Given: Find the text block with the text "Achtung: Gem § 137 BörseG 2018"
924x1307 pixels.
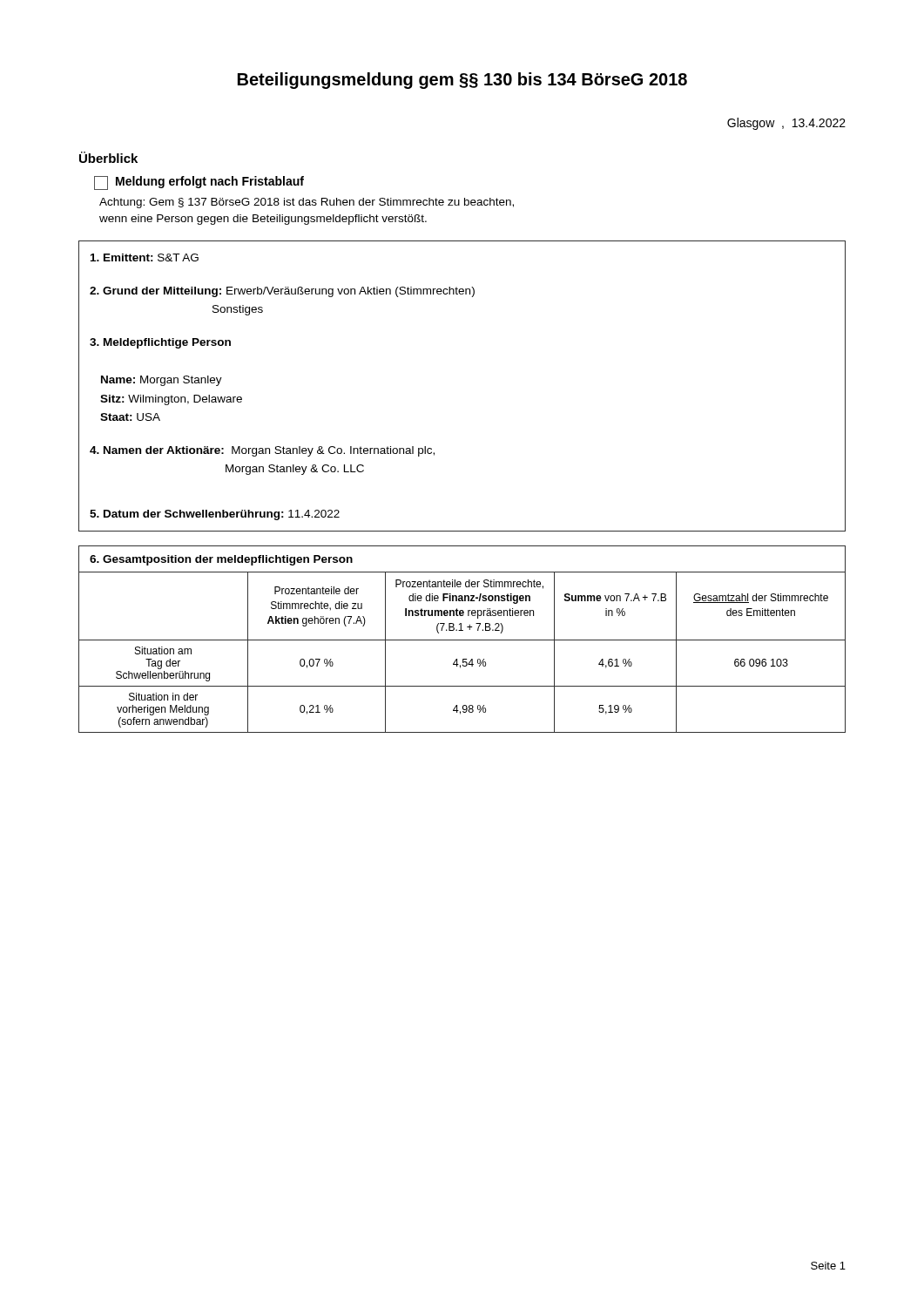Looking at the screenshot, I should (x=307, y=202).
